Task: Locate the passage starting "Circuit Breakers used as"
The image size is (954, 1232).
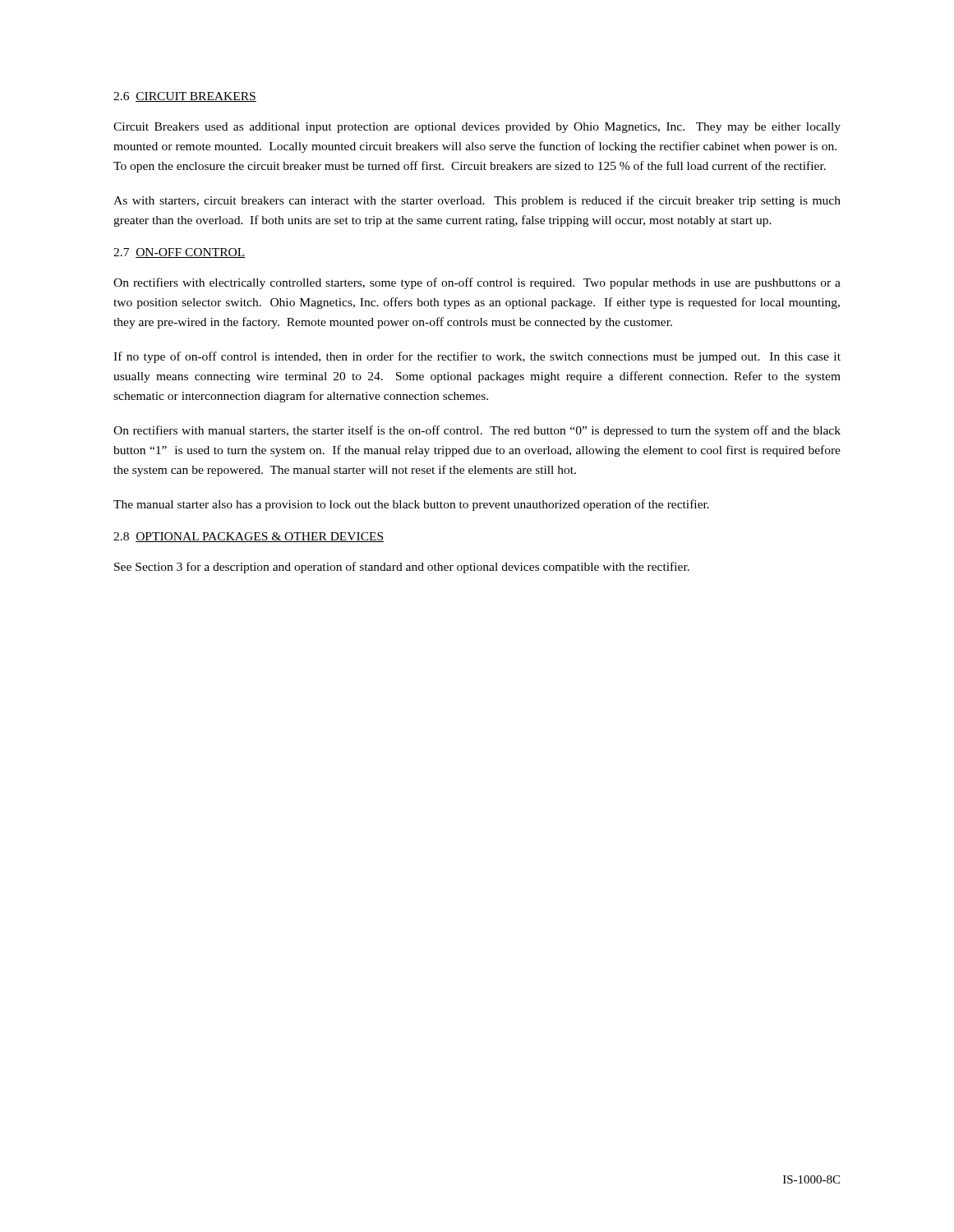Action: coord(477,146)
